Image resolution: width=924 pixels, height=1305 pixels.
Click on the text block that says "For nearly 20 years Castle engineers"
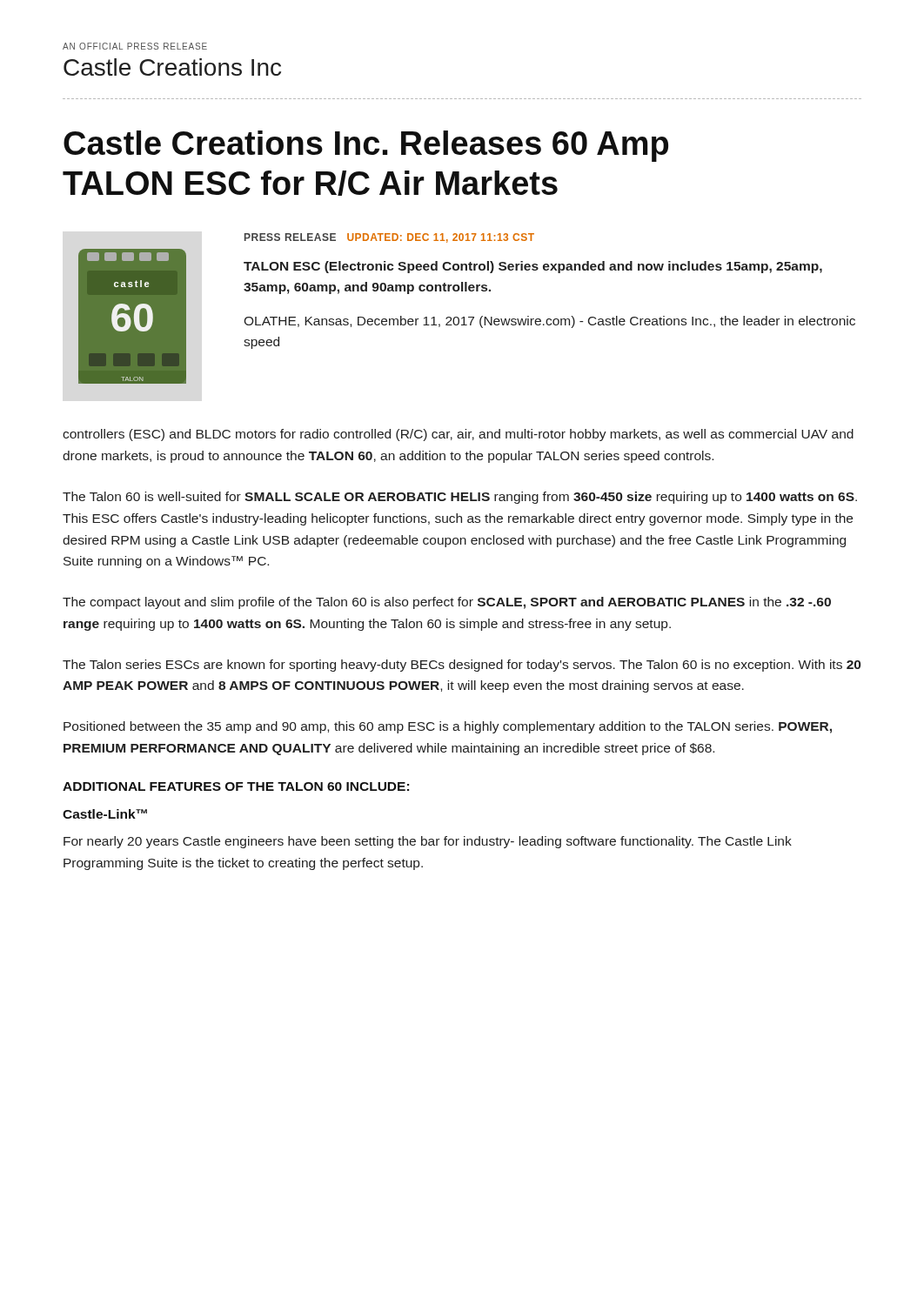(x=427, y=852)
